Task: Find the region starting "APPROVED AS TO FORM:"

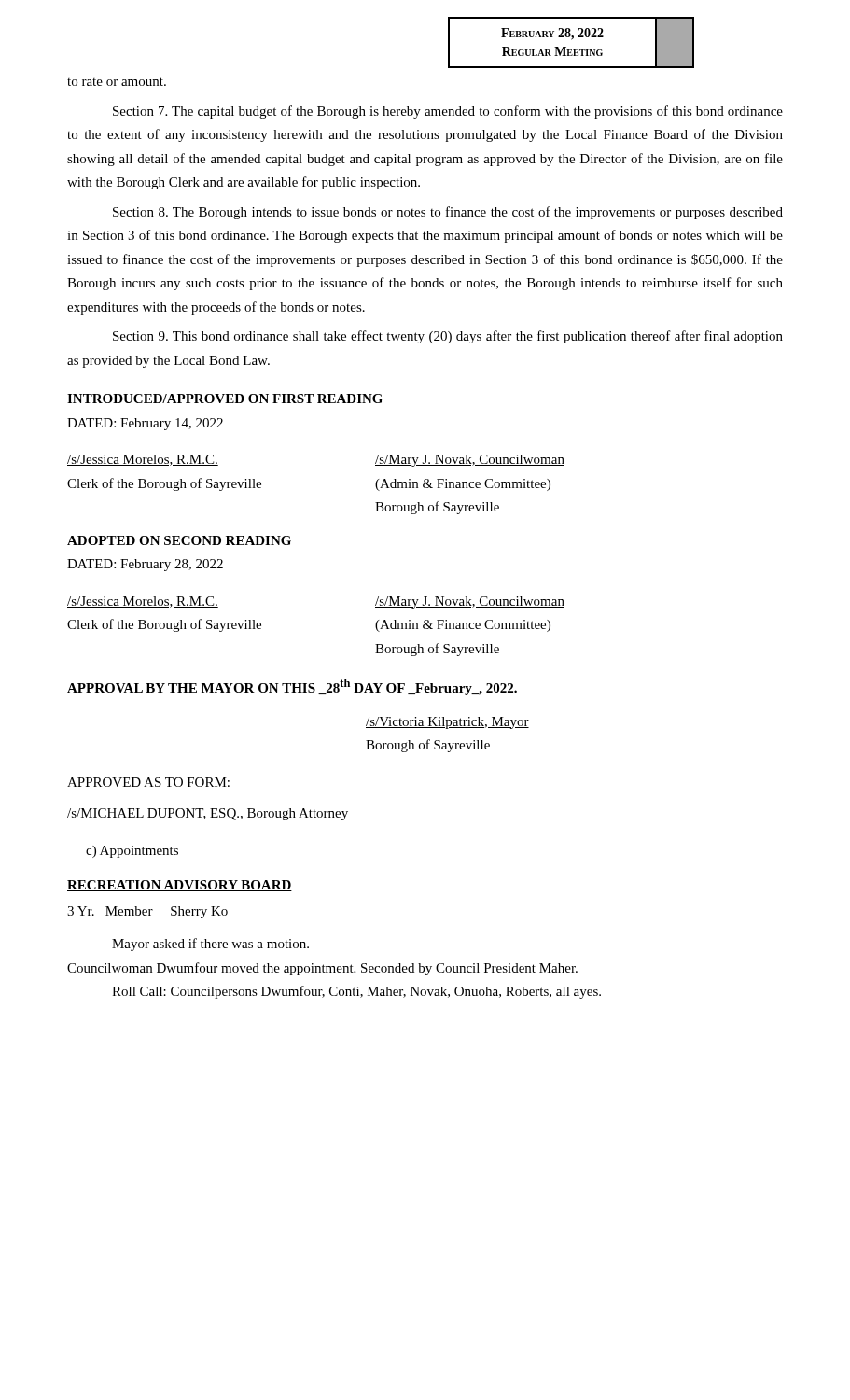Action: 149,782
